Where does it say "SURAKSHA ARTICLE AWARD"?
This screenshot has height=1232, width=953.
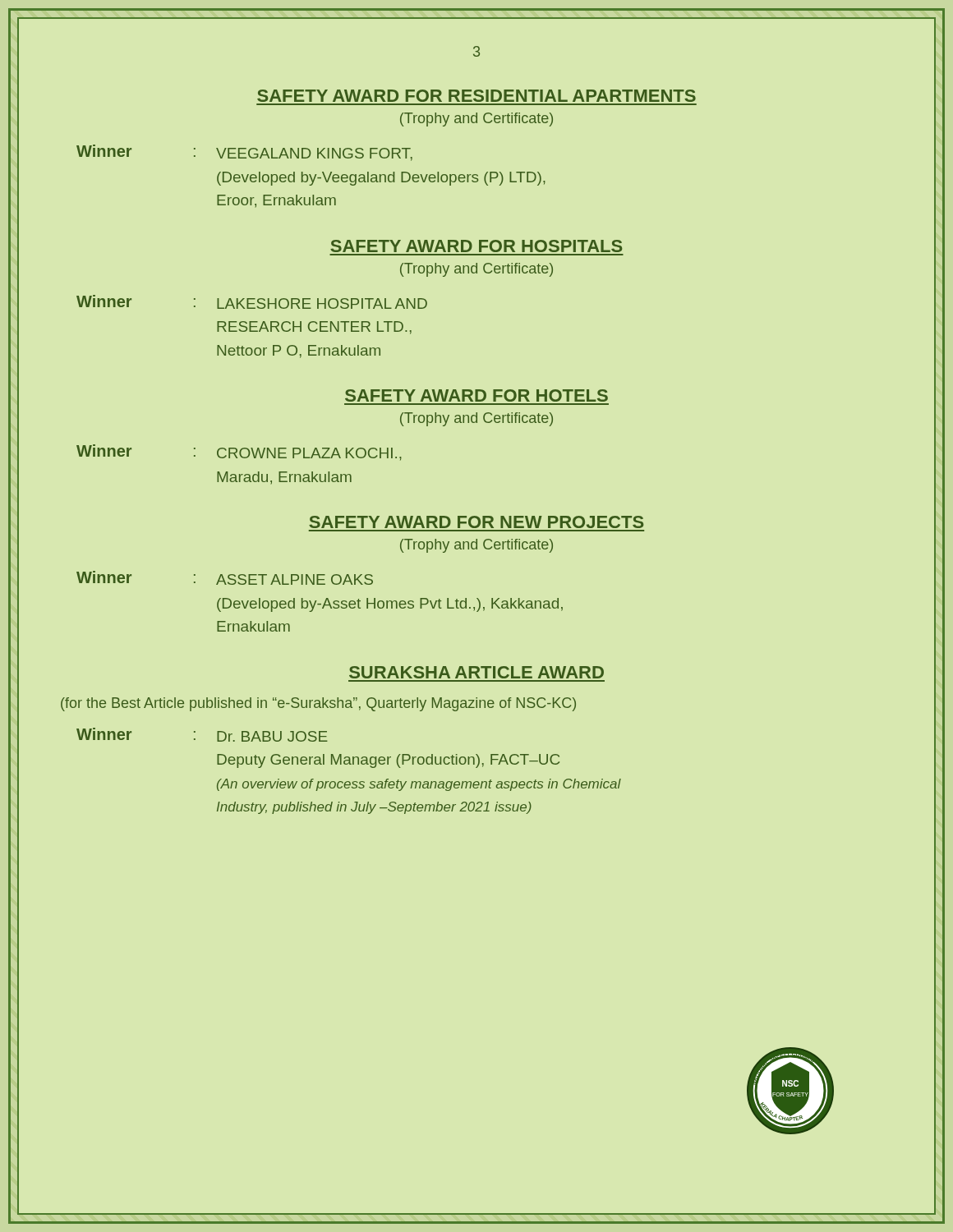tap(476, 672)
